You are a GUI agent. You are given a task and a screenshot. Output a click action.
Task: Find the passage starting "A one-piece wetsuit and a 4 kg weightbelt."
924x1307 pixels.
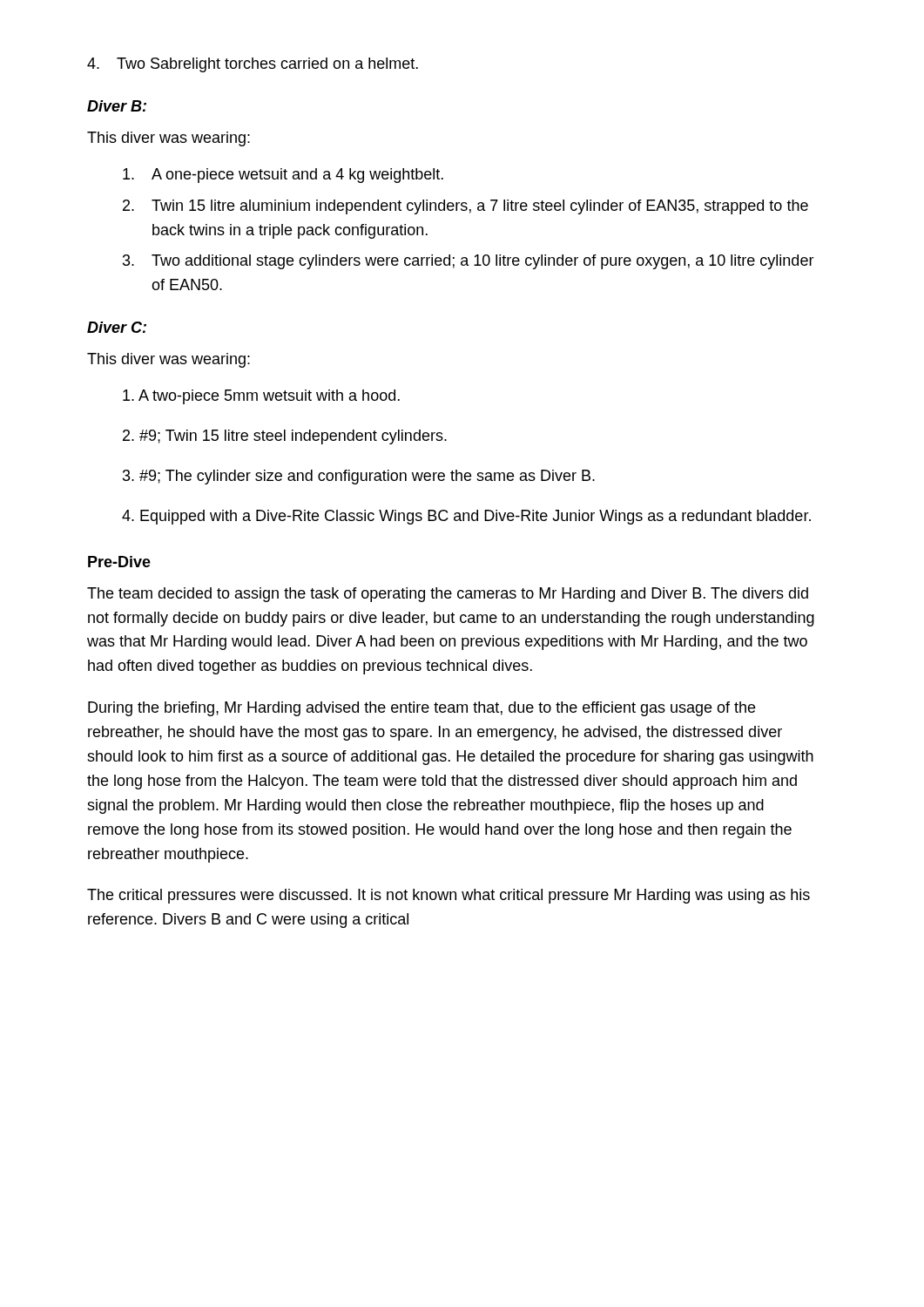click(283, 175)
